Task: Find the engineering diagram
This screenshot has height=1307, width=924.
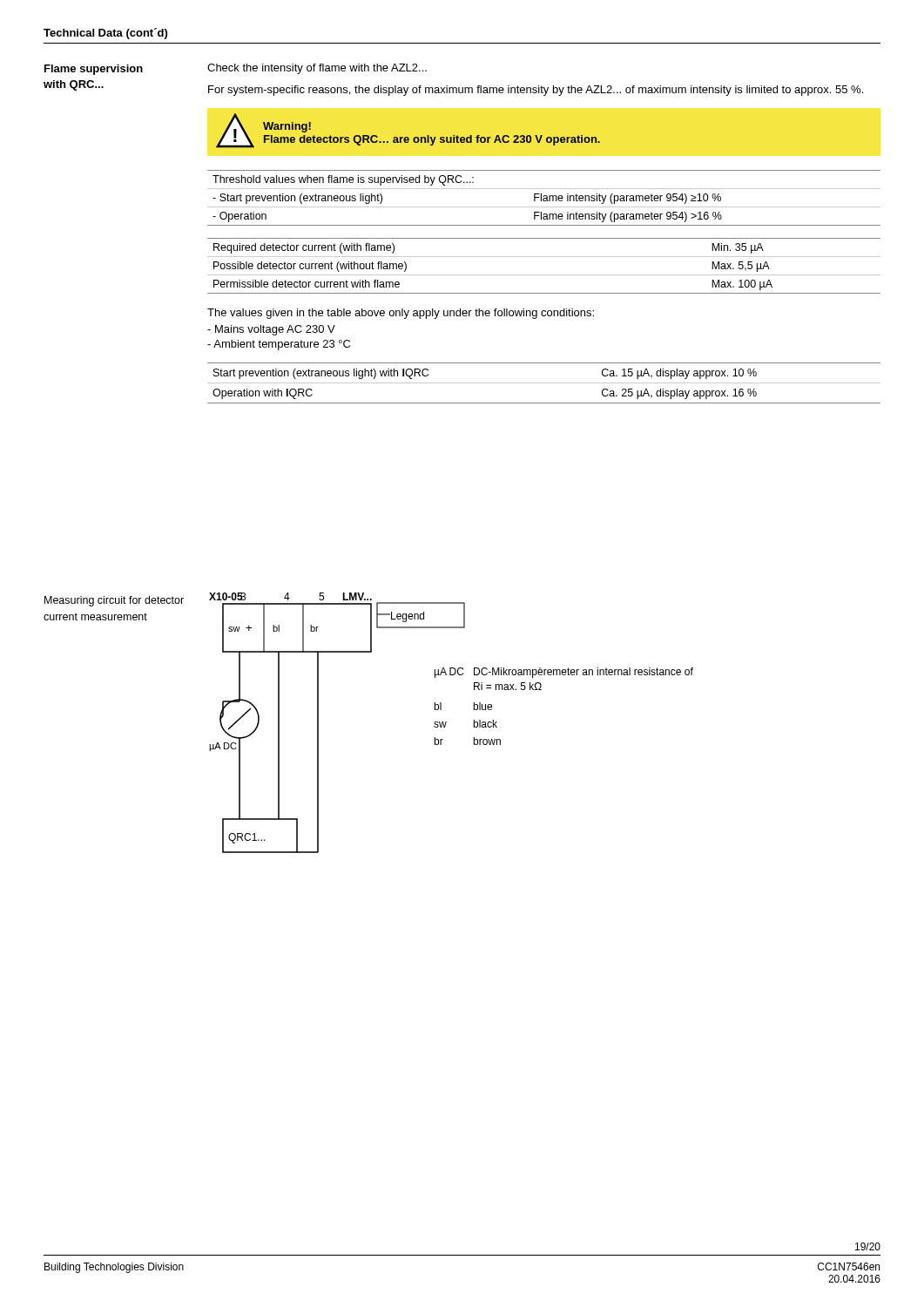Action: (455, 728)
